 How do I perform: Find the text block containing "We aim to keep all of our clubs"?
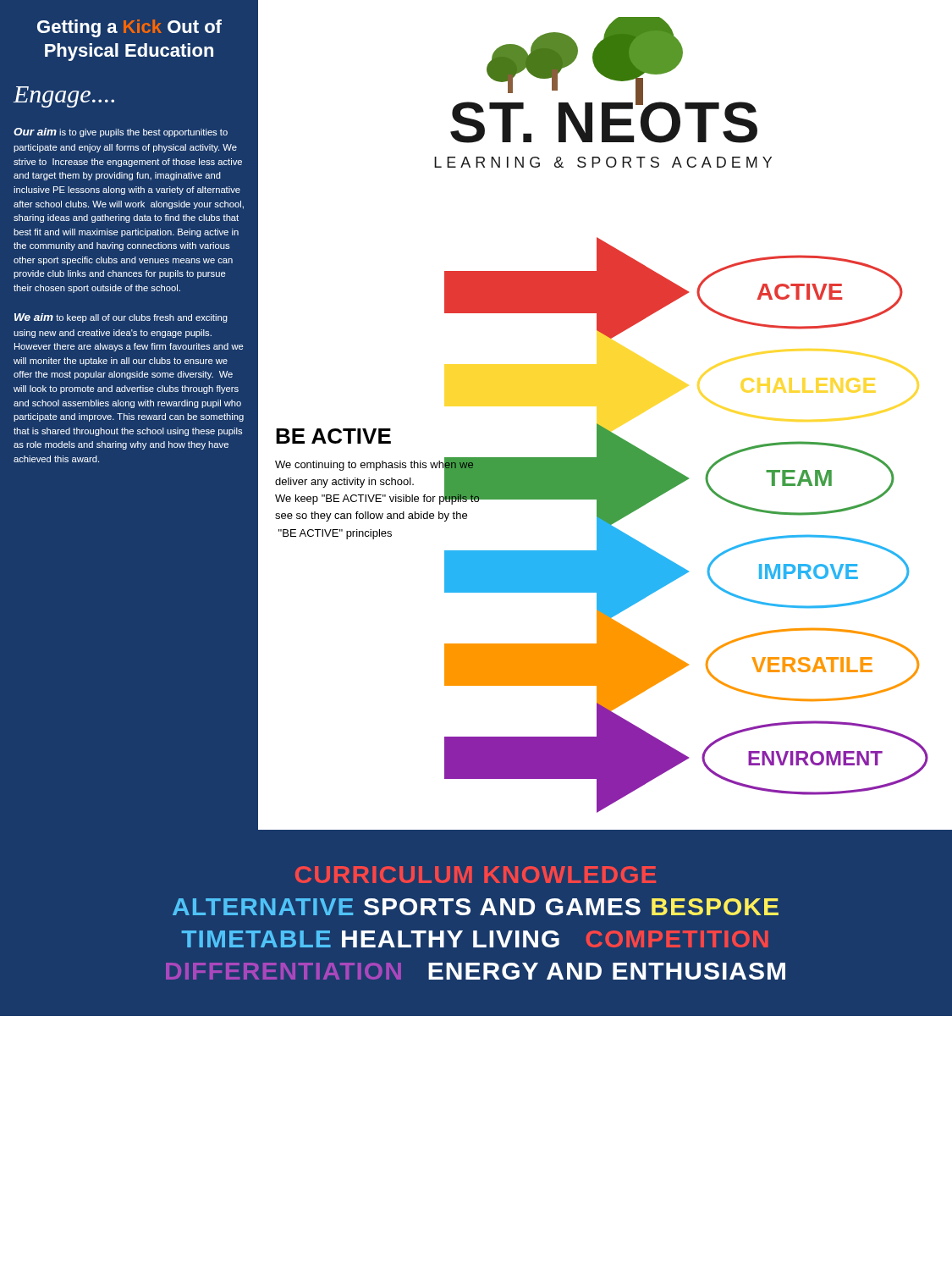click(x=129, y=387)
